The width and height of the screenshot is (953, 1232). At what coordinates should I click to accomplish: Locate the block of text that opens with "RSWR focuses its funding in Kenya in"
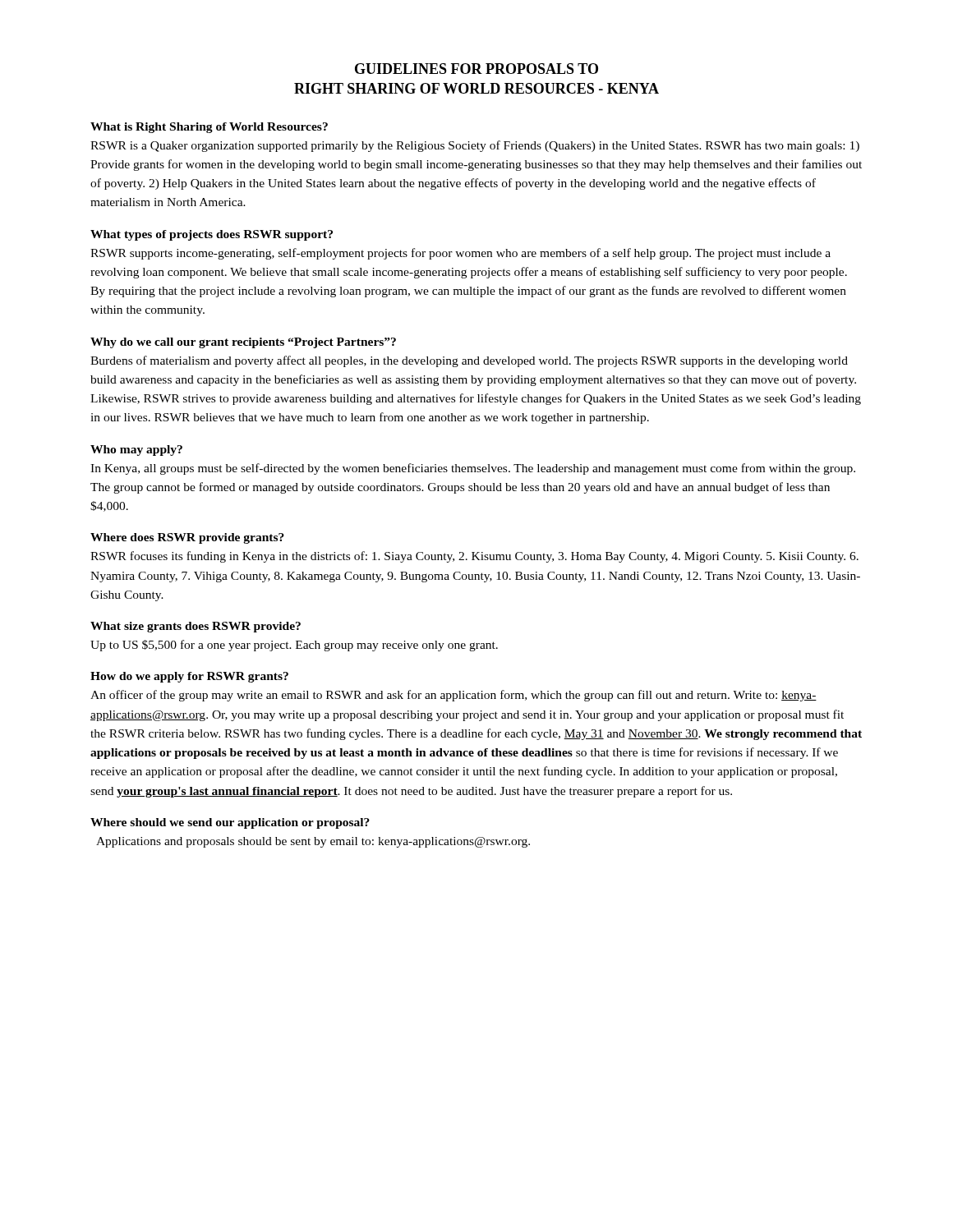tap(476, 575)
